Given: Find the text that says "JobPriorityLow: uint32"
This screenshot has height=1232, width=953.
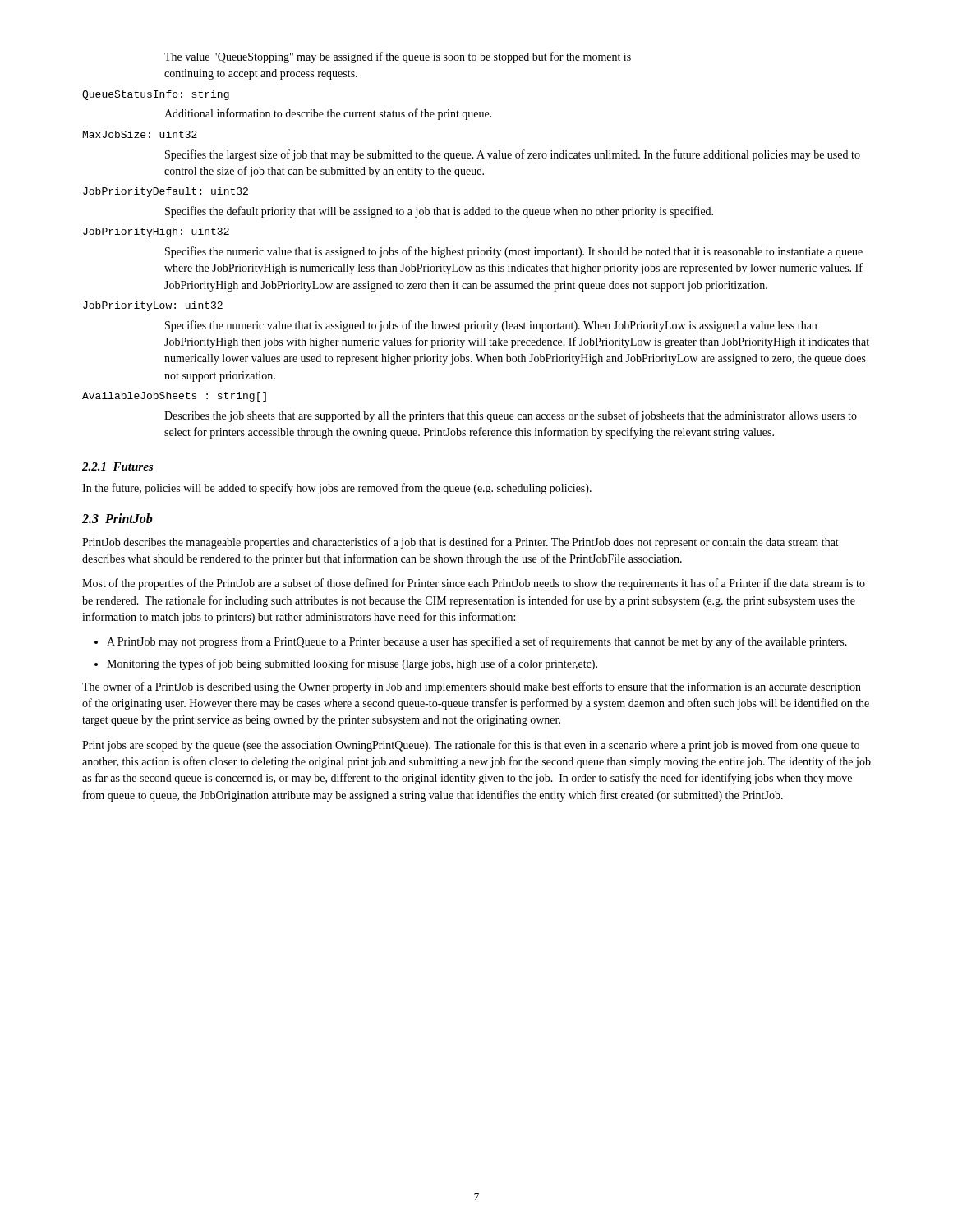Looking at the screenshot, I should pos(153,306).
